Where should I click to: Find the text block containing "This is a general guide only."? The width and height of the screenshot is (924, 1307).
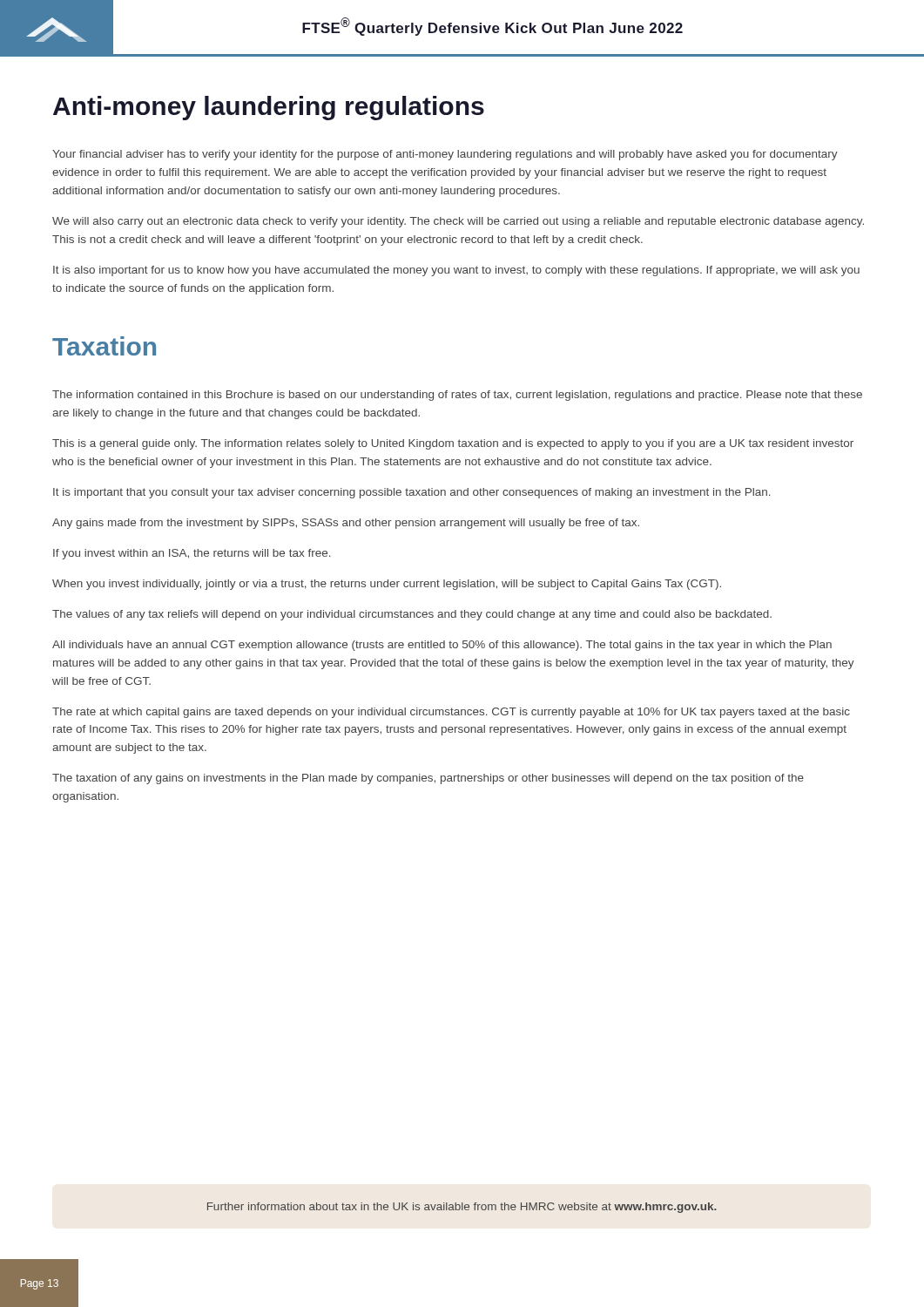[x=453, y=452]
